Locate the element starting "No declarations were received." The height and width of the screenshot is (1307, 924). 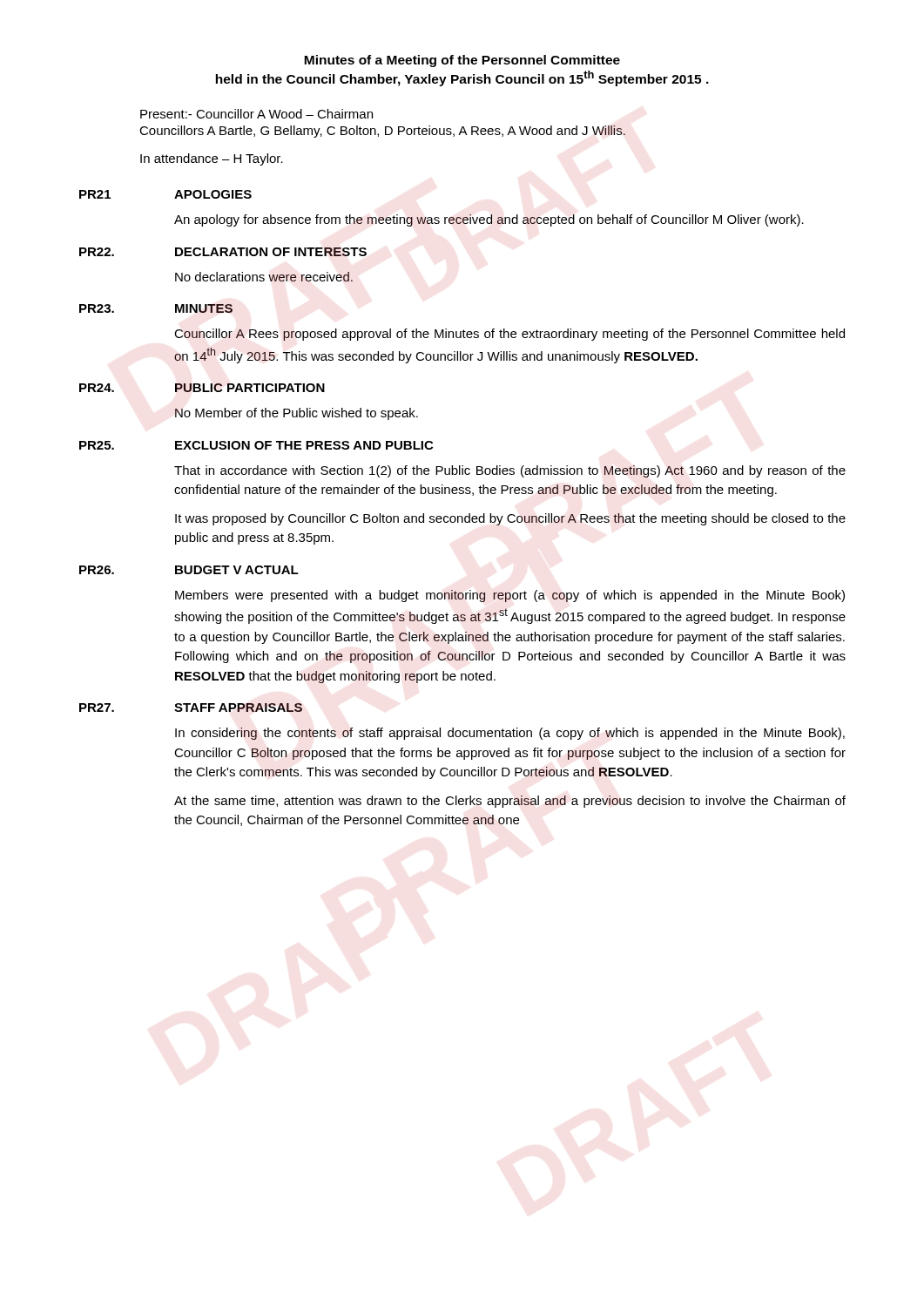click(264, 277)
